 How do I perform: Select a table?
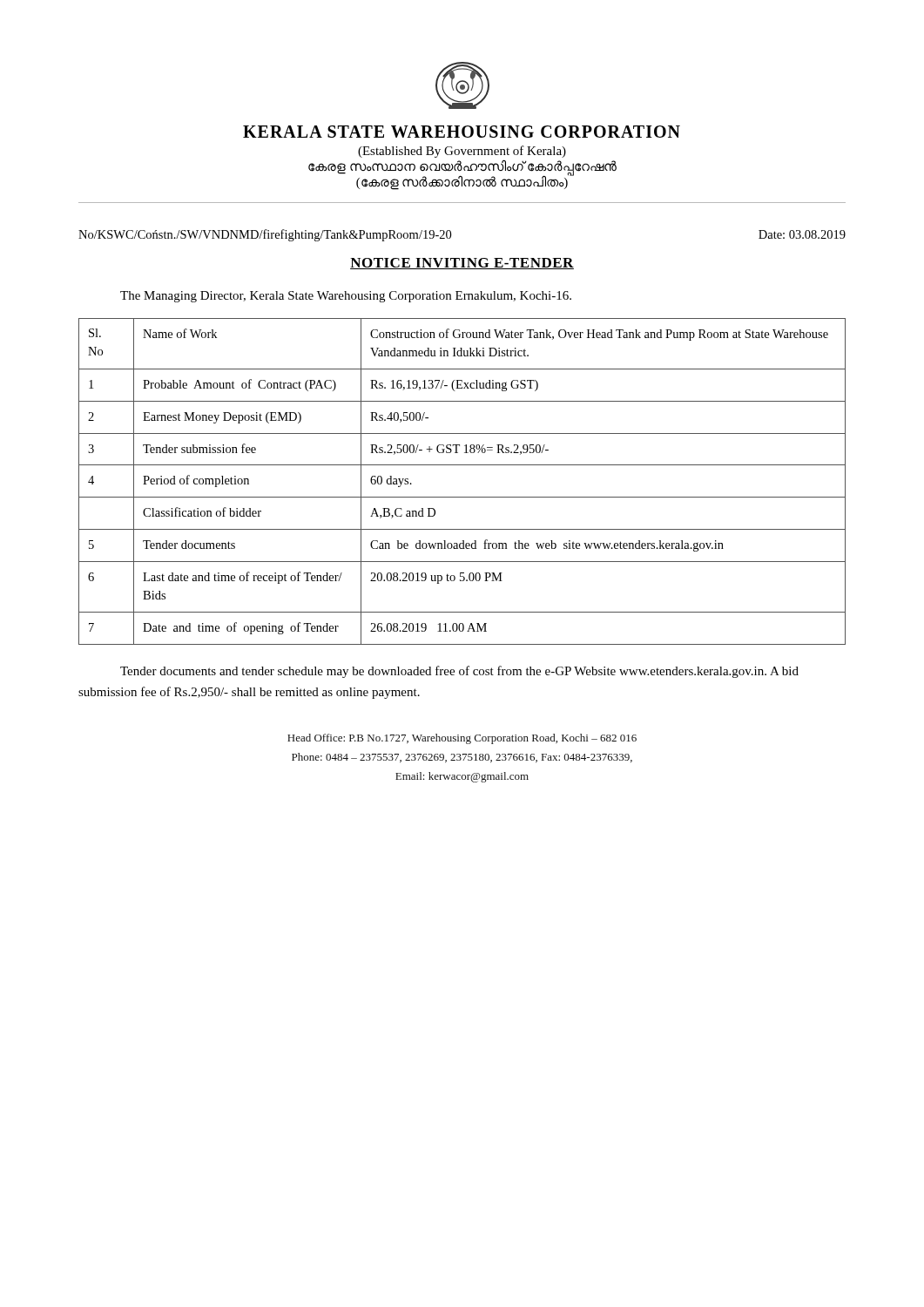462,481
